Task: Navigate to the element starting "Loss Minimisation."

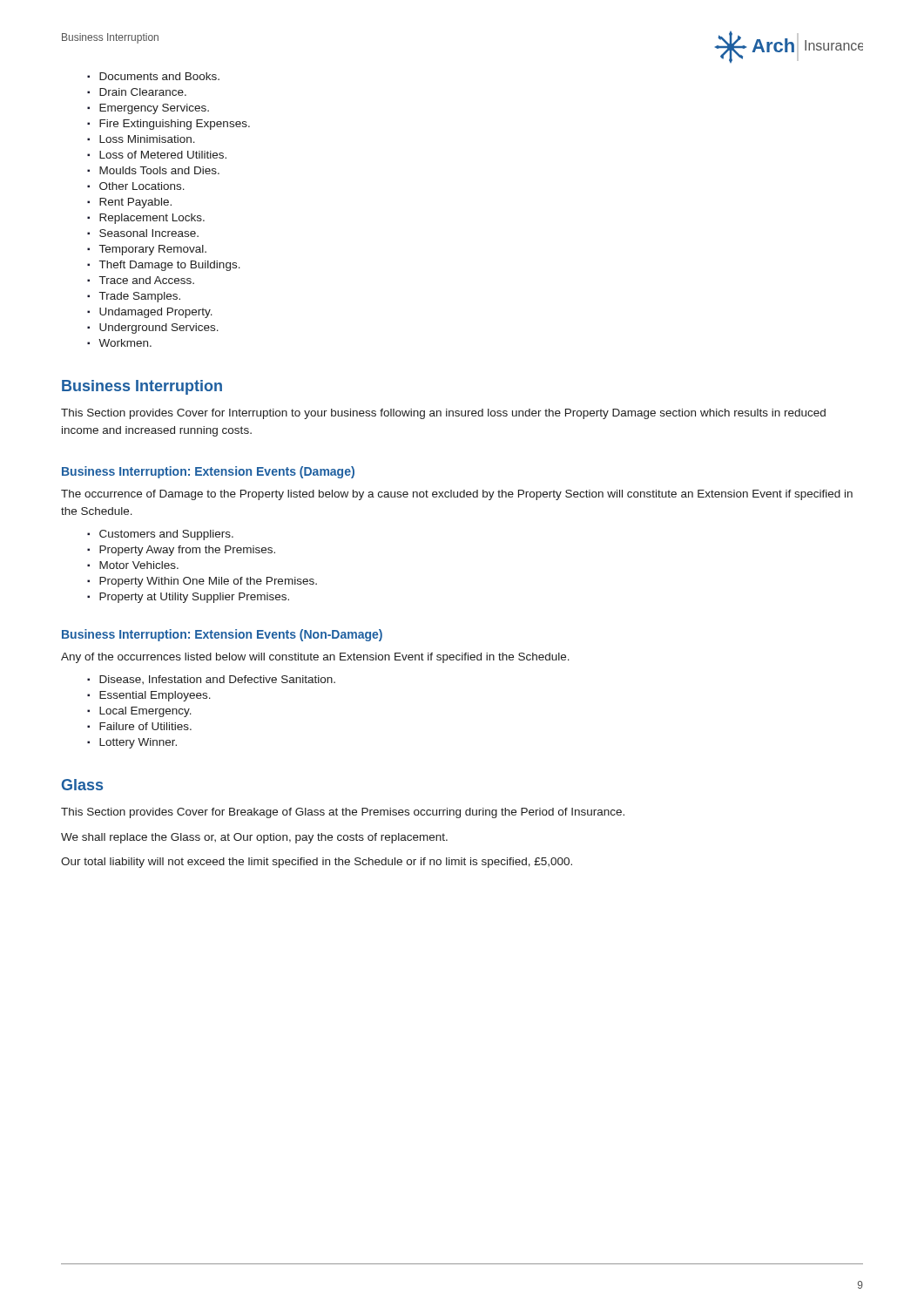Action: click(147, 139)
